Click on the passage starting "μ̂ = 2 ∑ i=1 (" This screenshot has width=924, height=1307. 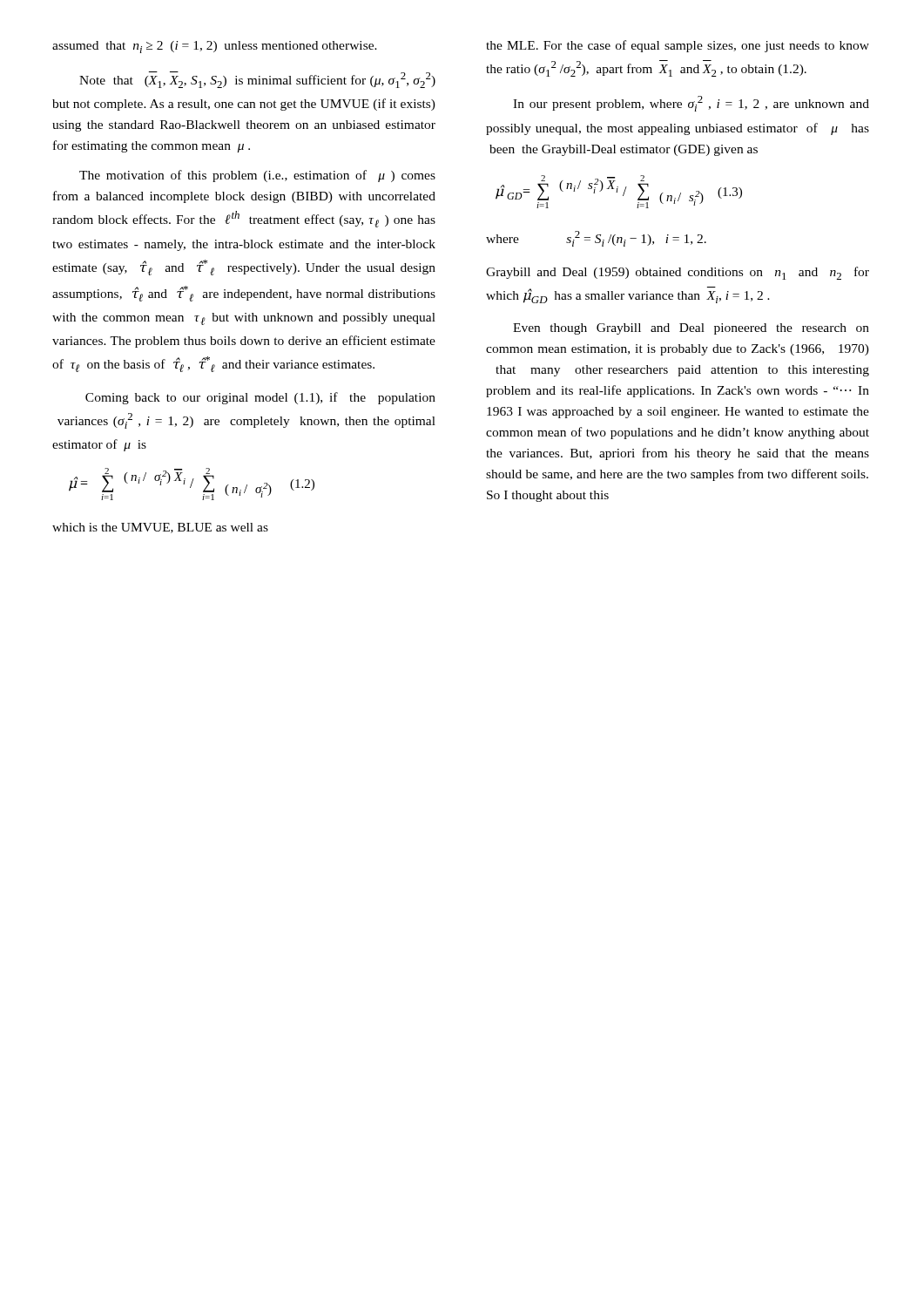(x=220, y=483)
